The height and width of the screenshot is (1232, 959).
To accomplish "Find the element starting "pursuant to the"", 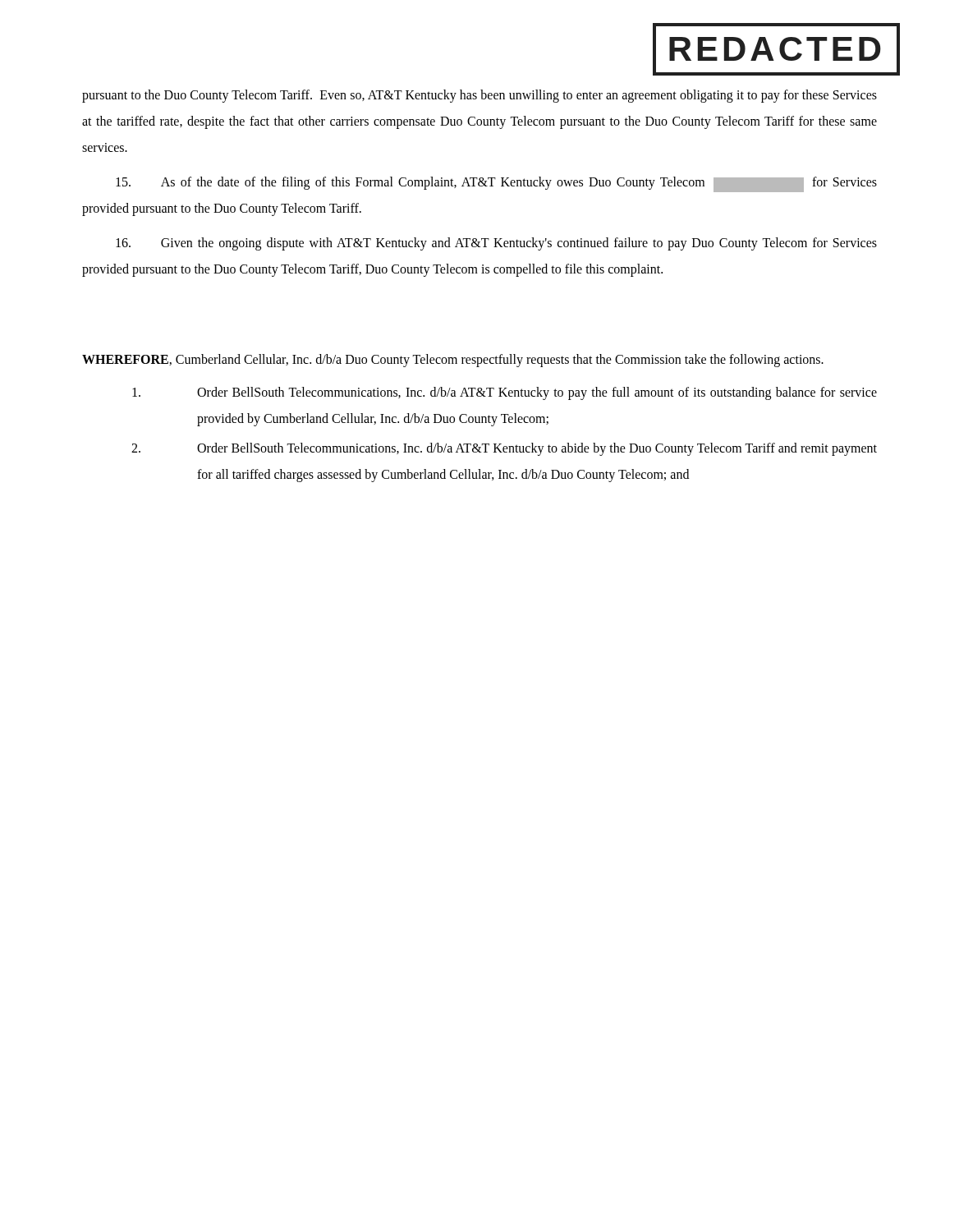I will coord(480,121).
